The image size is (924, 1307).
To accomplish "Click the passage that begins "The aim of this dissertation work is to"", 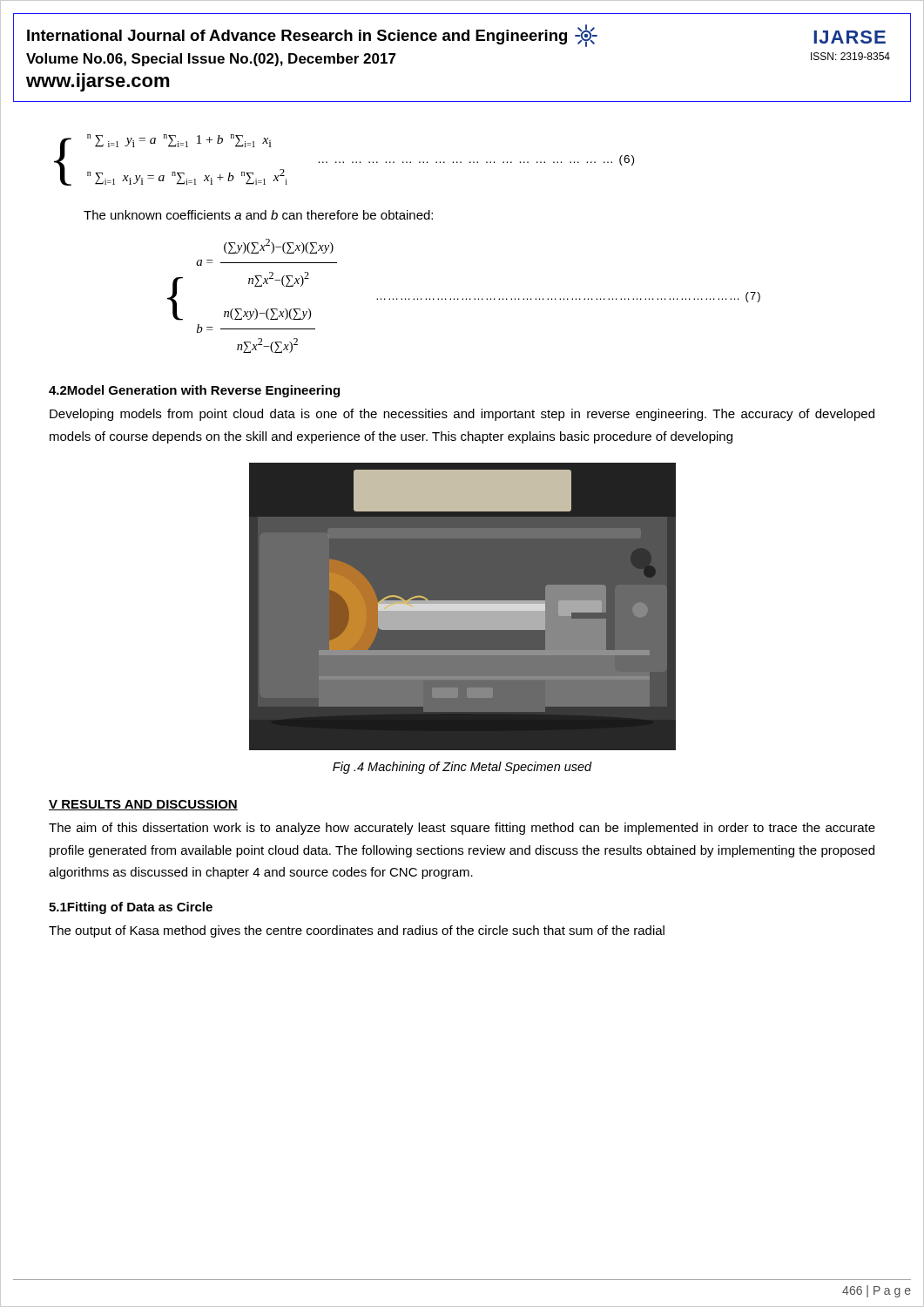I will [x=462, y=850].
